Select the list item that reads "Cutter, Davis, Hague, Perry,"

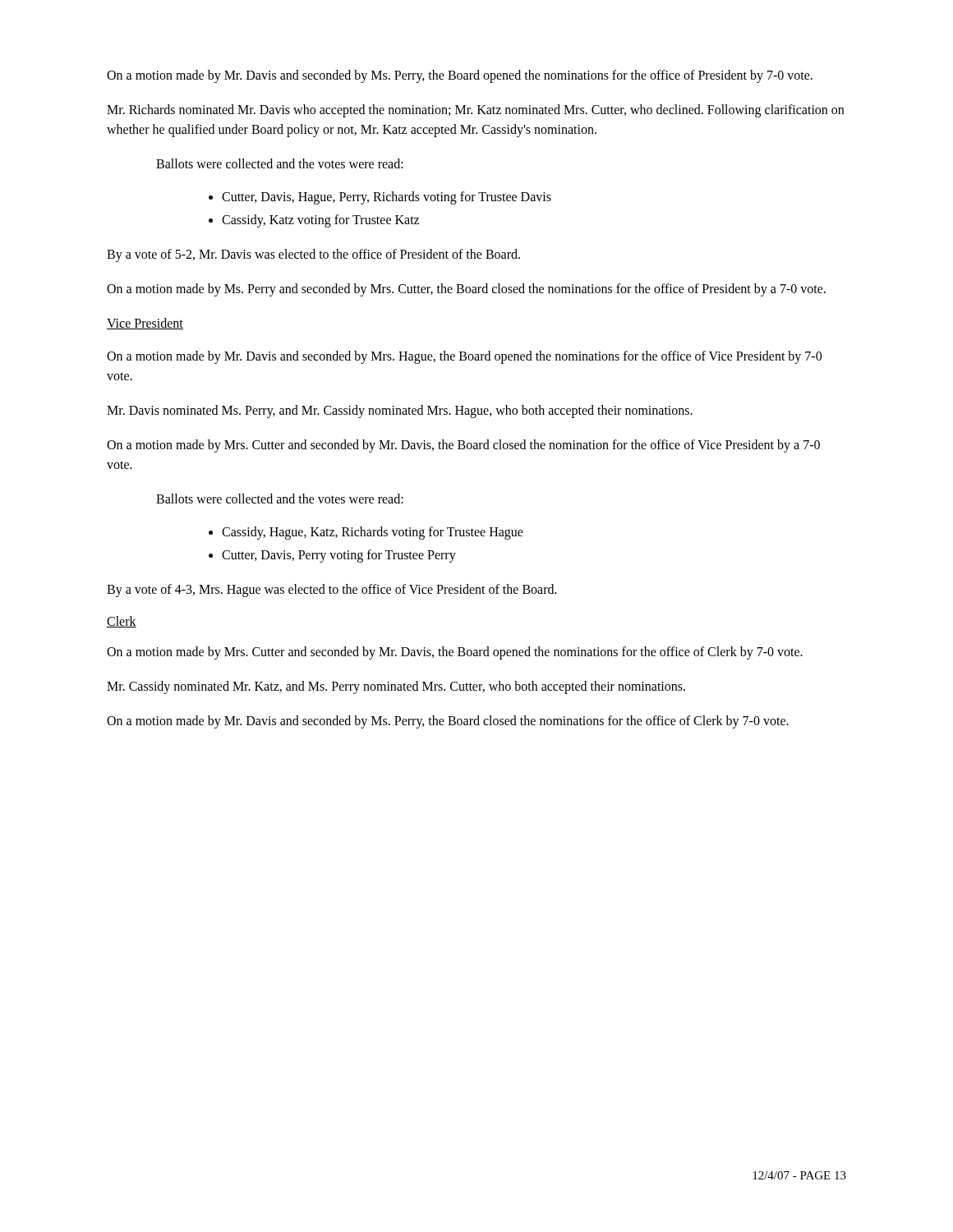[x=387, y=197]
